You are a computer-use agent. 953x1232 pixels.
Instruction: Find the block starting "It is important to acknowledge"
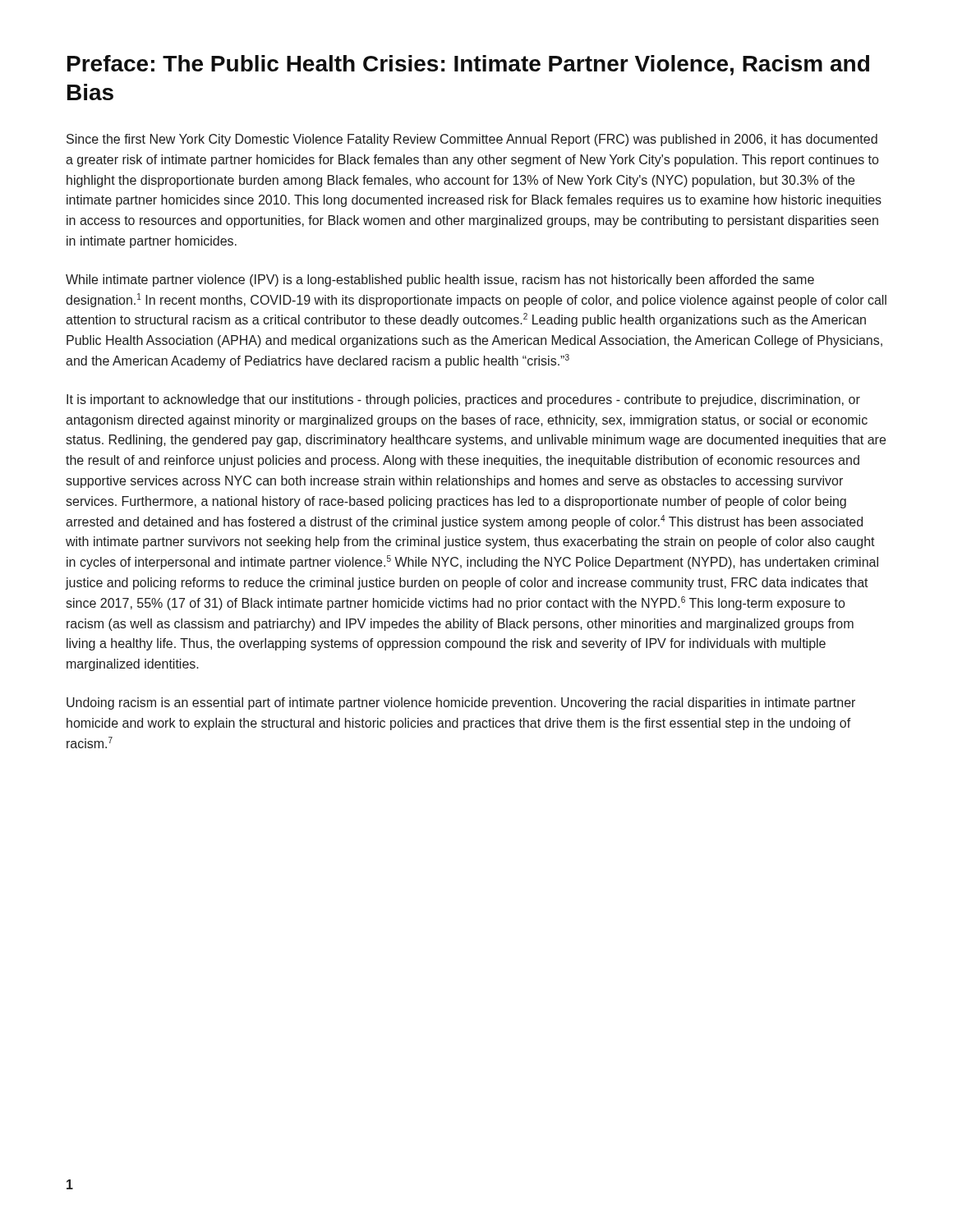click(476, 532)
